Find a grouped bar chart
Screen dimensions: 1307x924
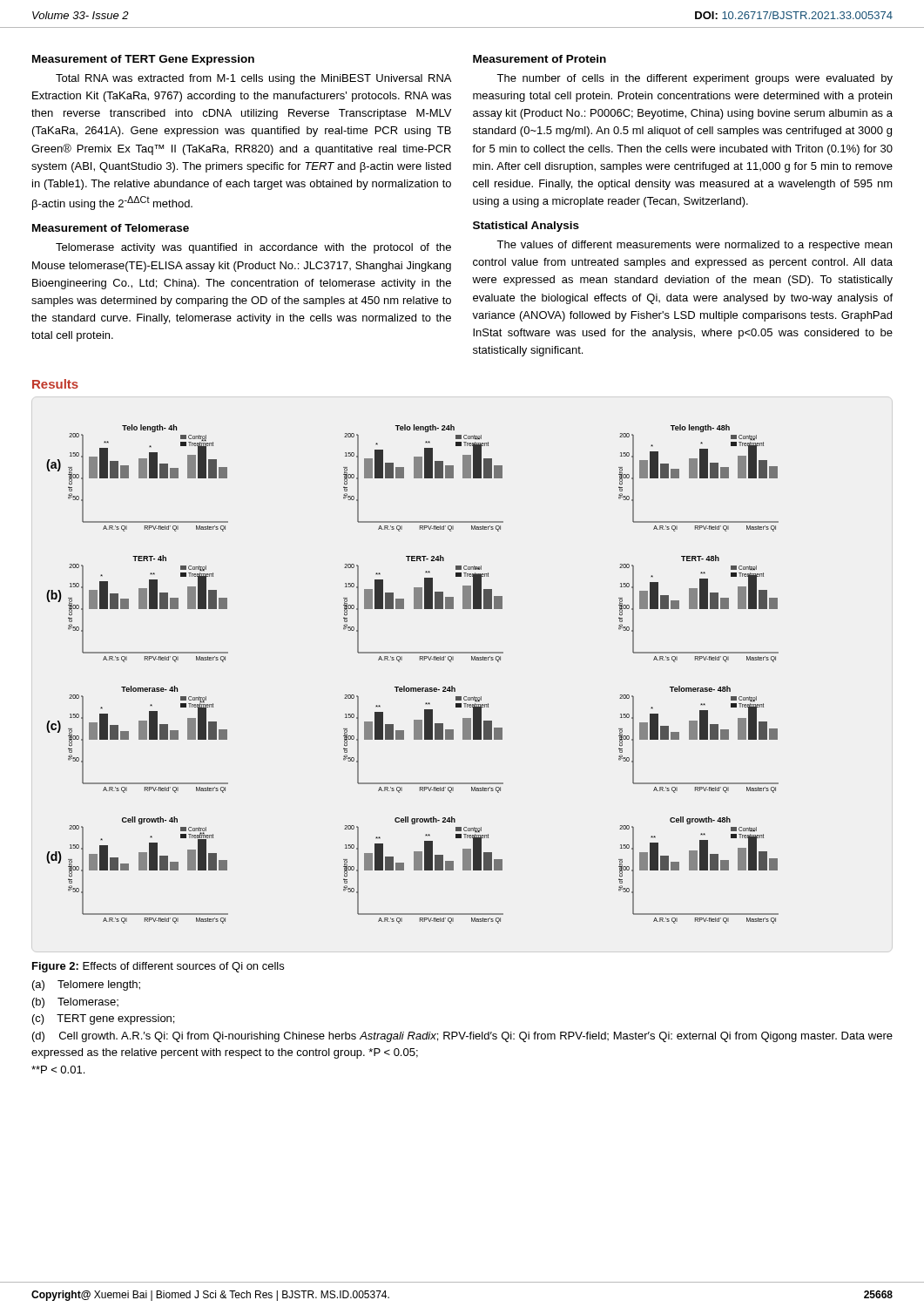[462, 674]
